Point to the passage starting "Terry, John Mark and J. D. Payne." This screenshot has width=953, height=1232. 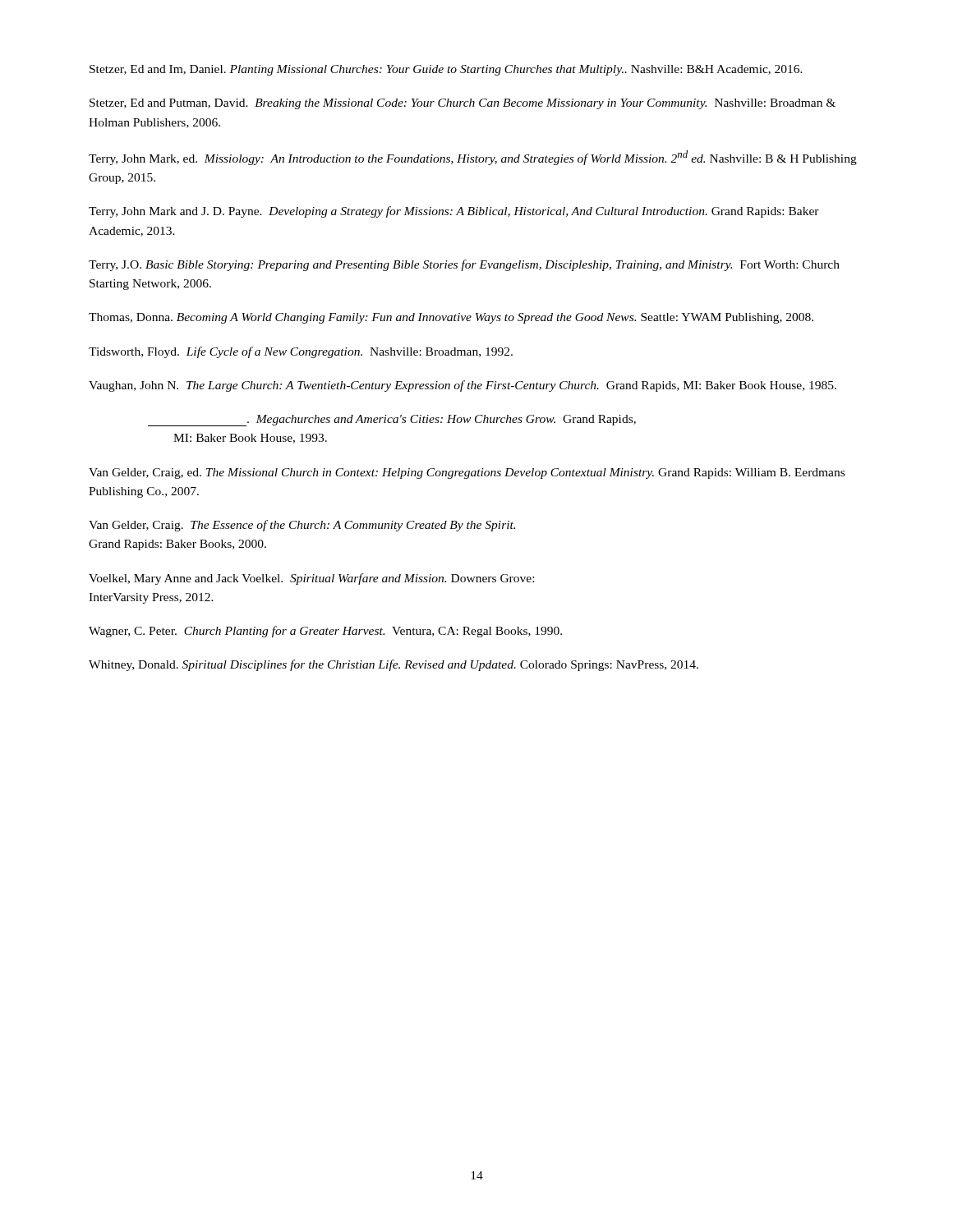click(x=454, y=221)
